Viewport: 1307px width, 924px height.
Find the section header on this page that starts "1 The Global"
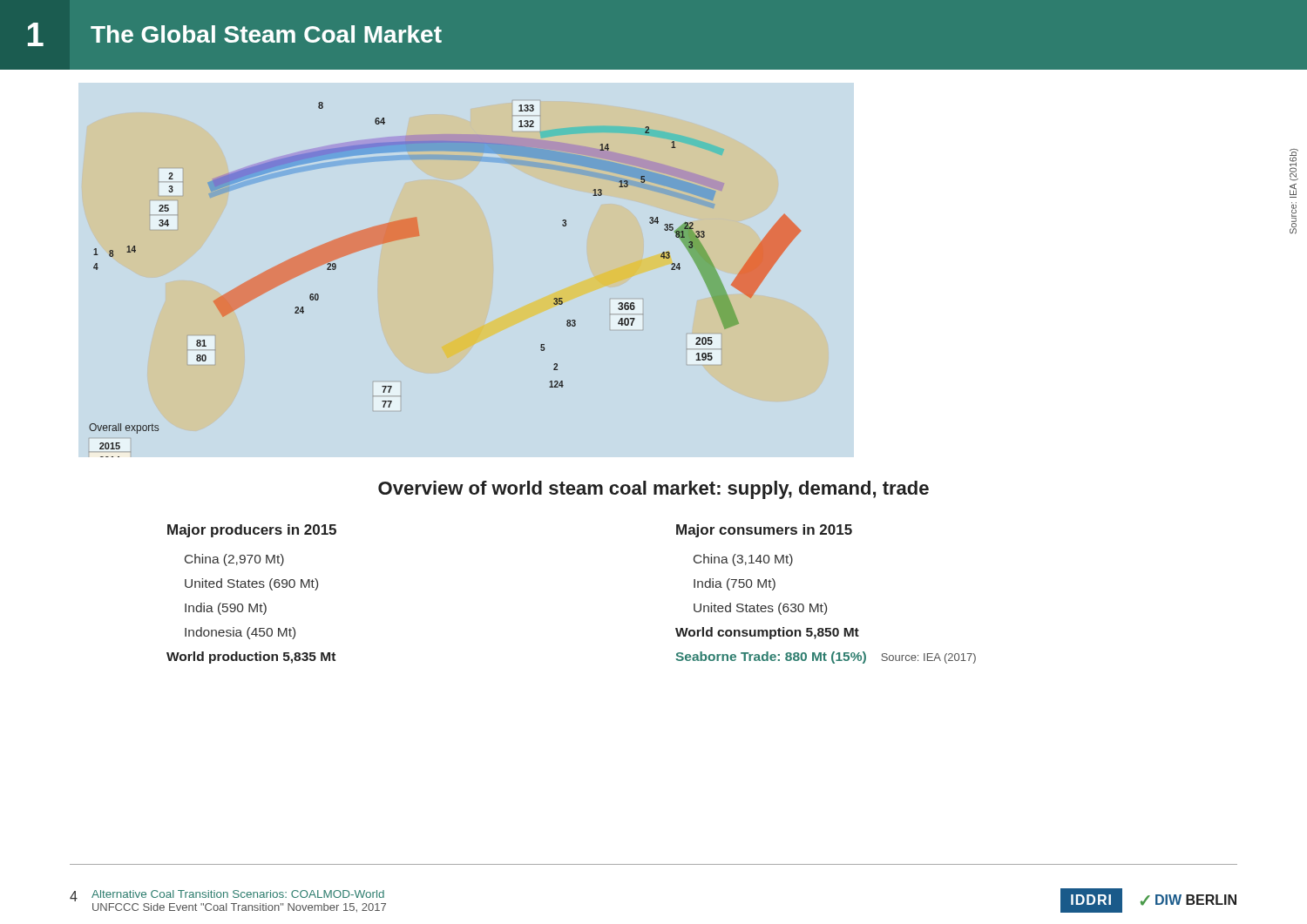tap(221, 35)
